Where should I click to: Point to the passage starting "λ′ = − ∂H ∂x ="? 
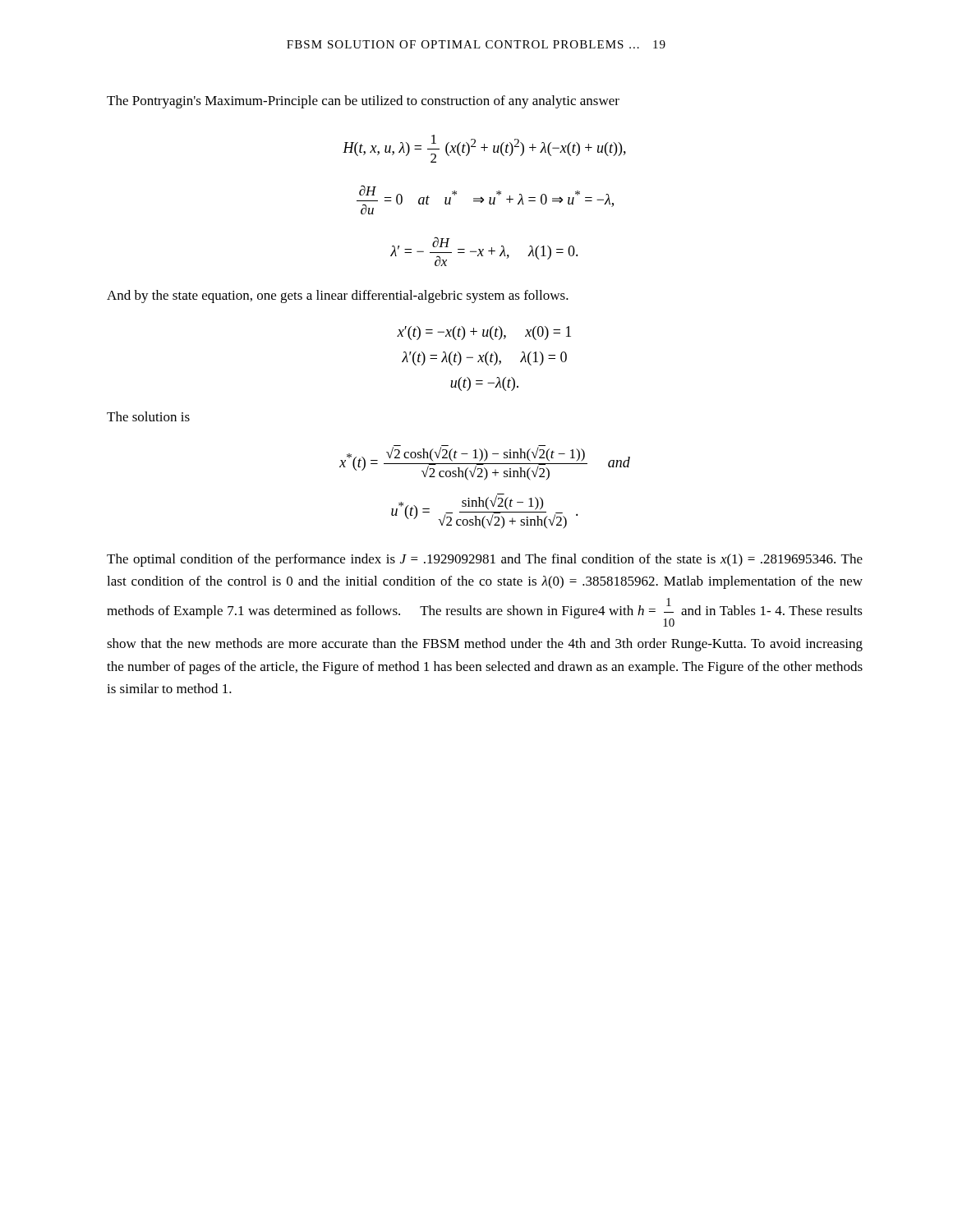click(485, 253)
